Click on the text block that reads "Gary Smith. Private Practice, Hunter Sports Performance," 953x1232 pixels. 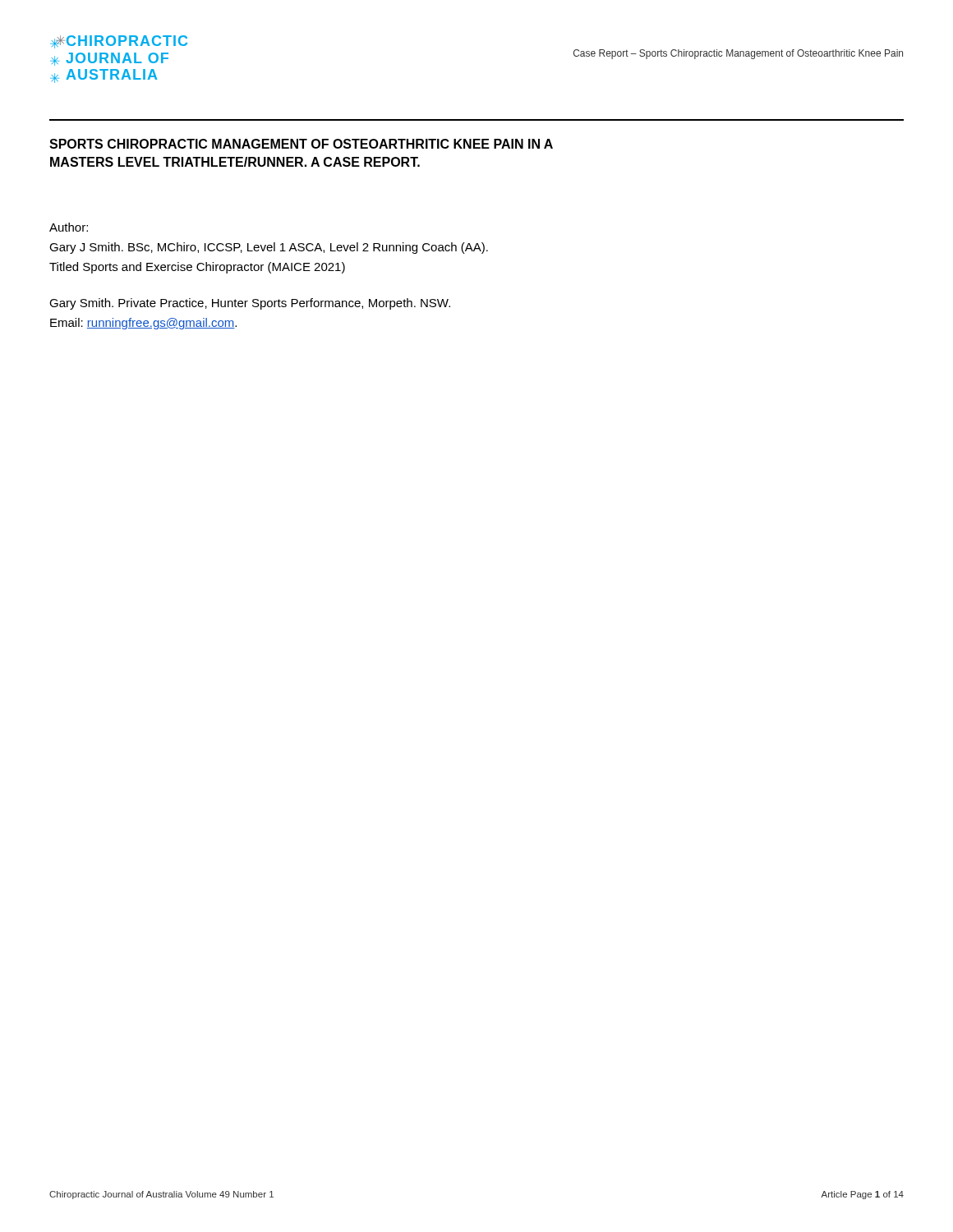pos(250,312)
